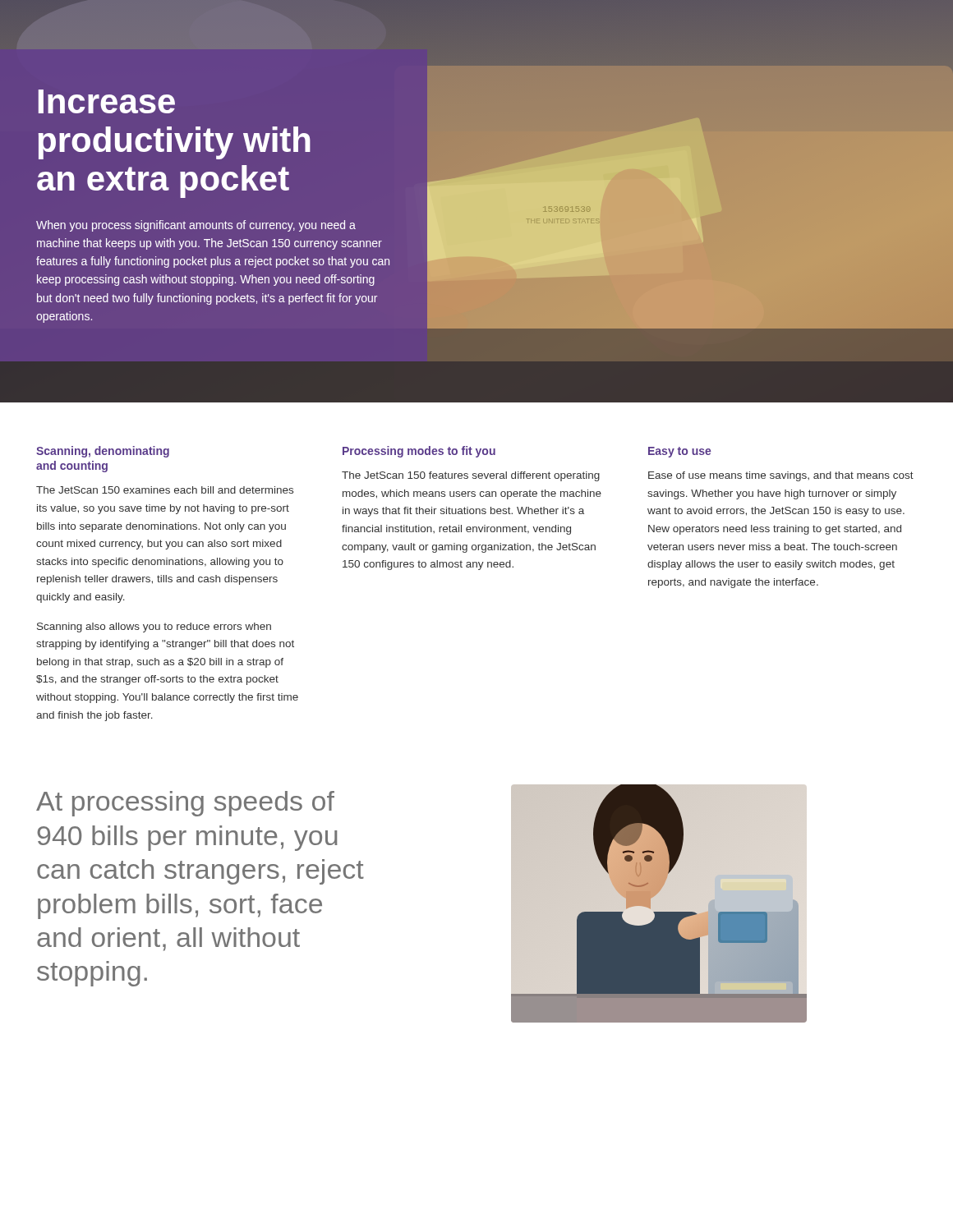953x1232 pixels.
Task: Find the text block containing "At processing speeds of 940 bills per"
Action: point(200,886)
